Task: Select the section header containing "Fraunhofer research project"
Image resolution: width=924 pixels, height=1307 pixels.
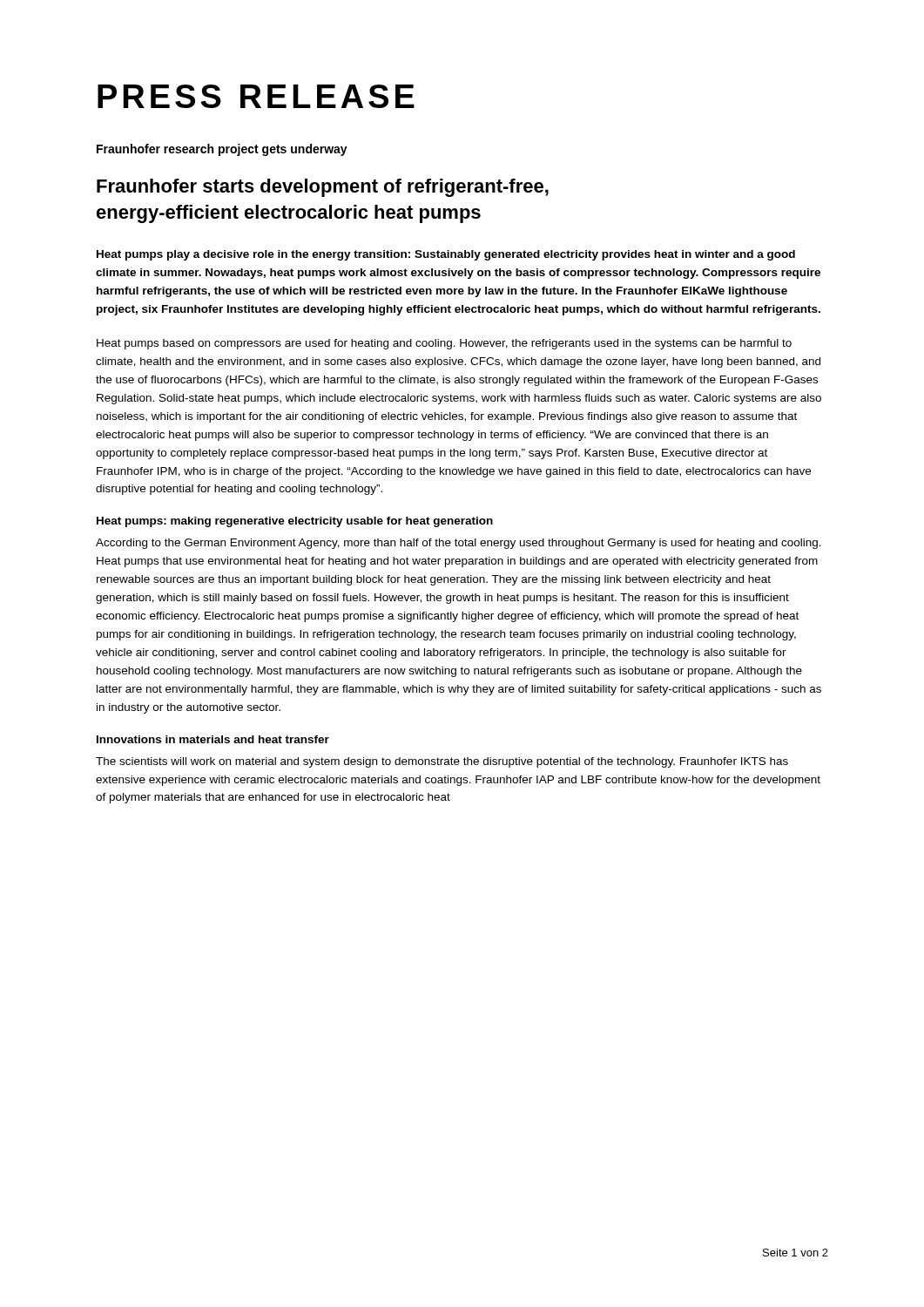Action: tap(221, 149)
